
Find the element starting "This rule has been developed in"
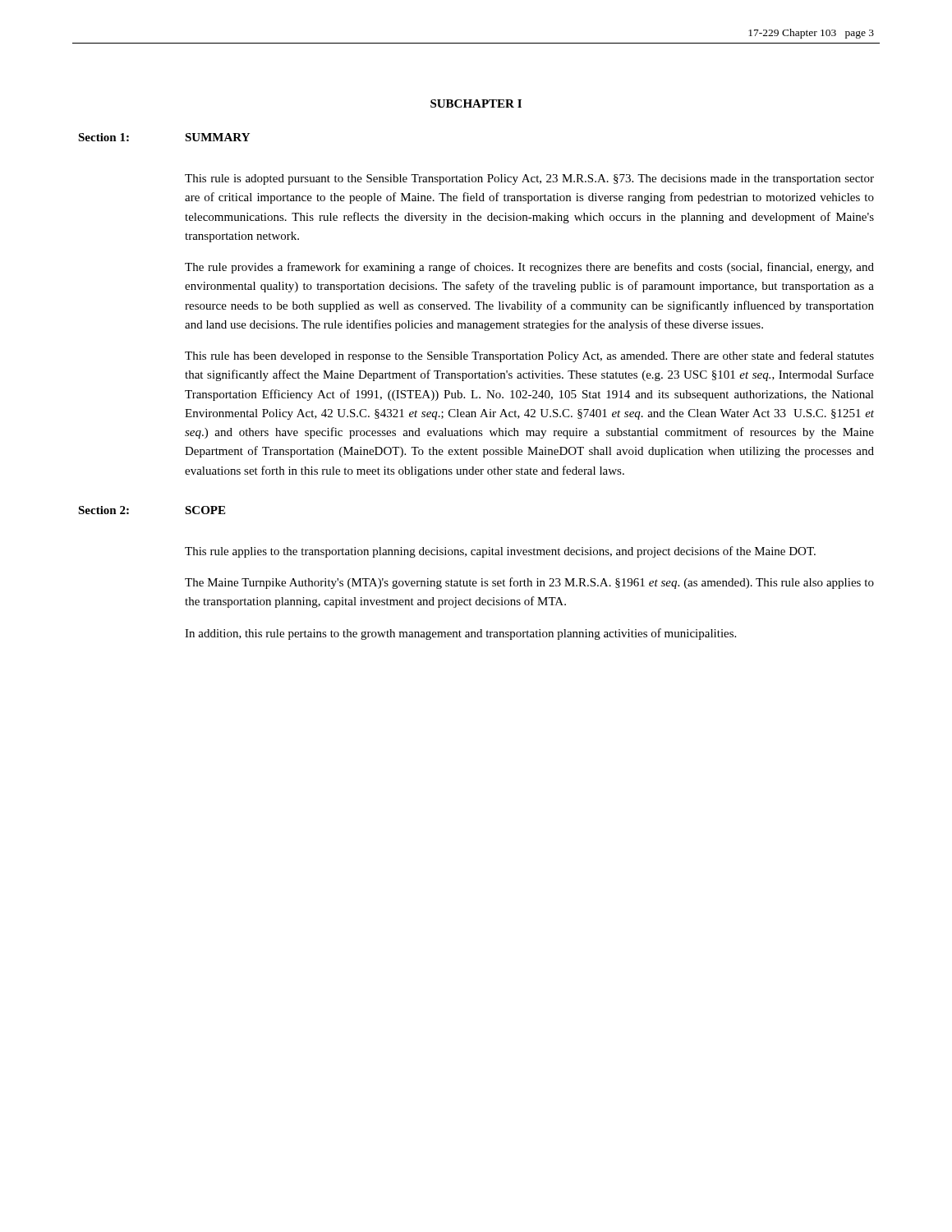(x=529, y=413)
